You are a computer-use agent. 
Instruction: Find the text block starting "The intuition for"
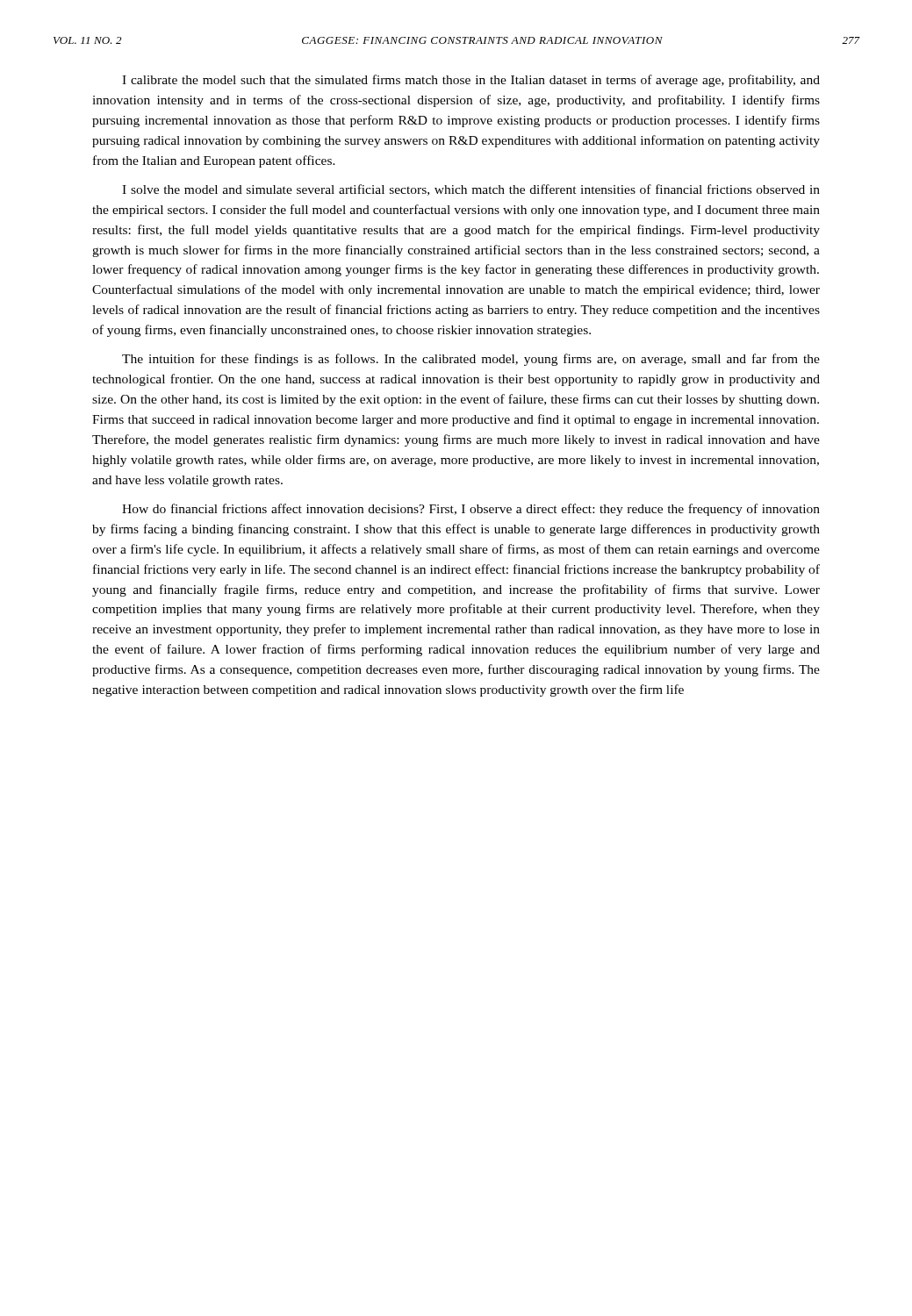point(456,419)
